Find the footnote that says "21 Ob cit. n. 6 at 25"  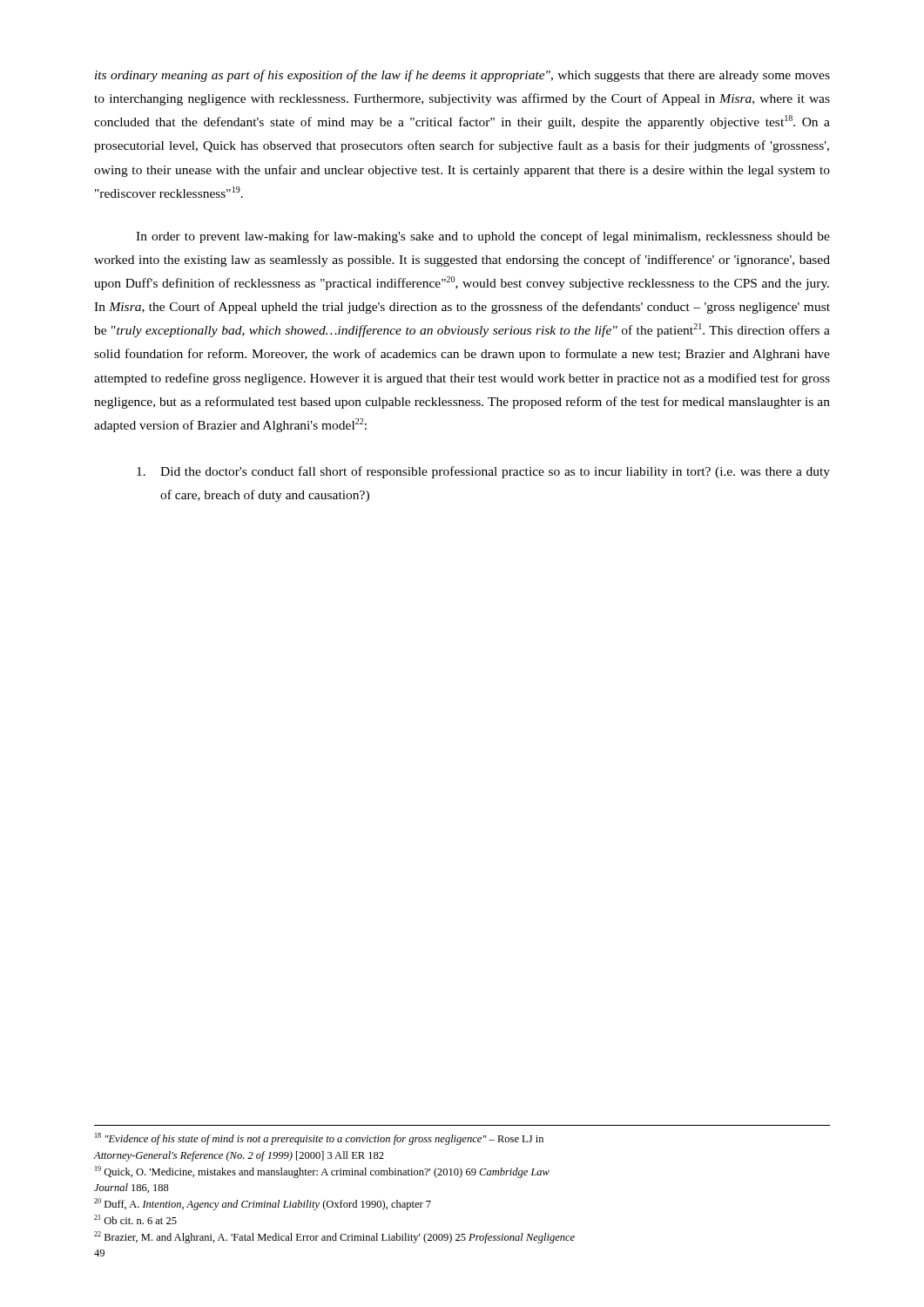tap(135, 1219)
